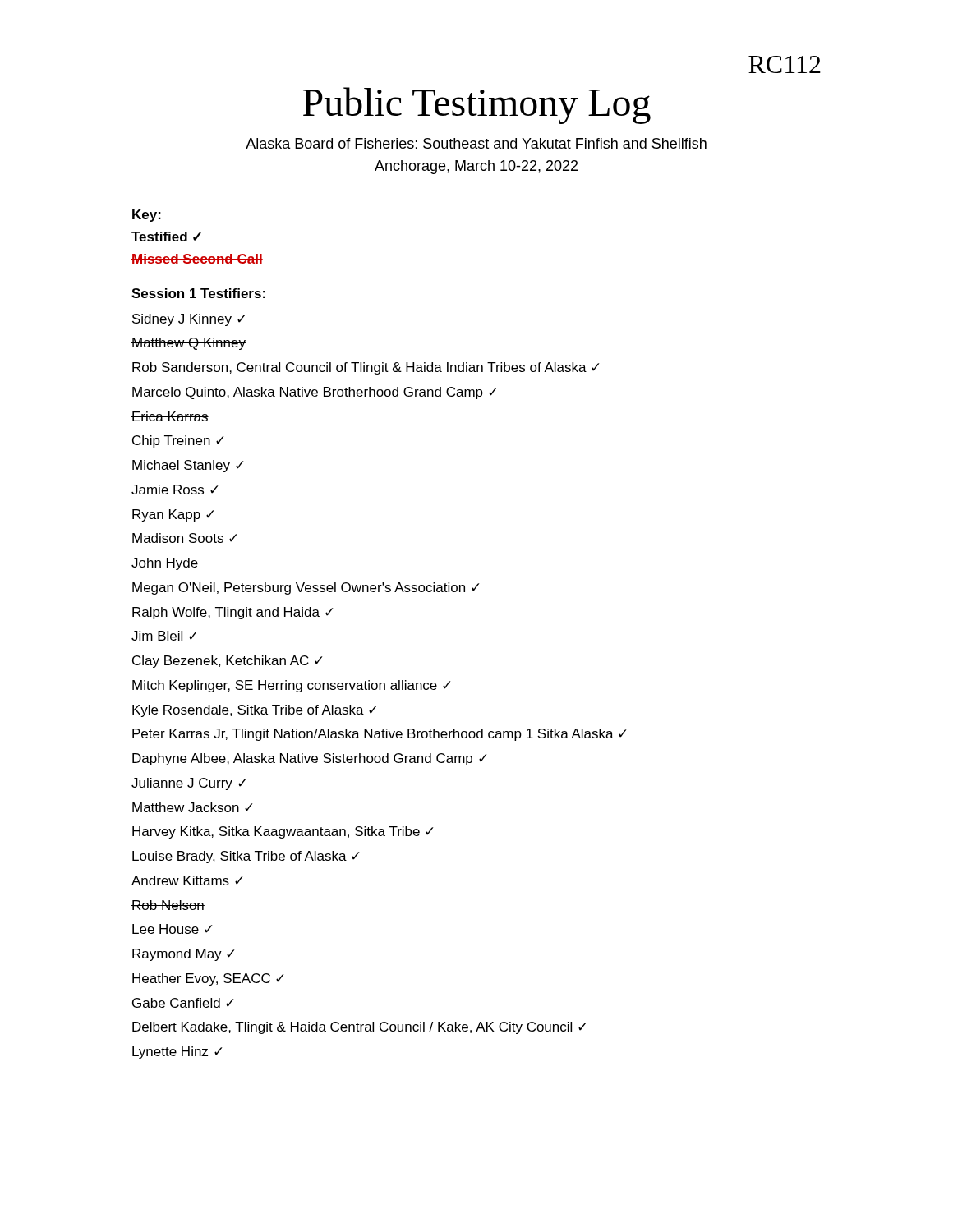The height and width of the screenshot is (1232, 953).
Task: Point to "Andrew Kittams ✓"
Action: coord(188,881)
